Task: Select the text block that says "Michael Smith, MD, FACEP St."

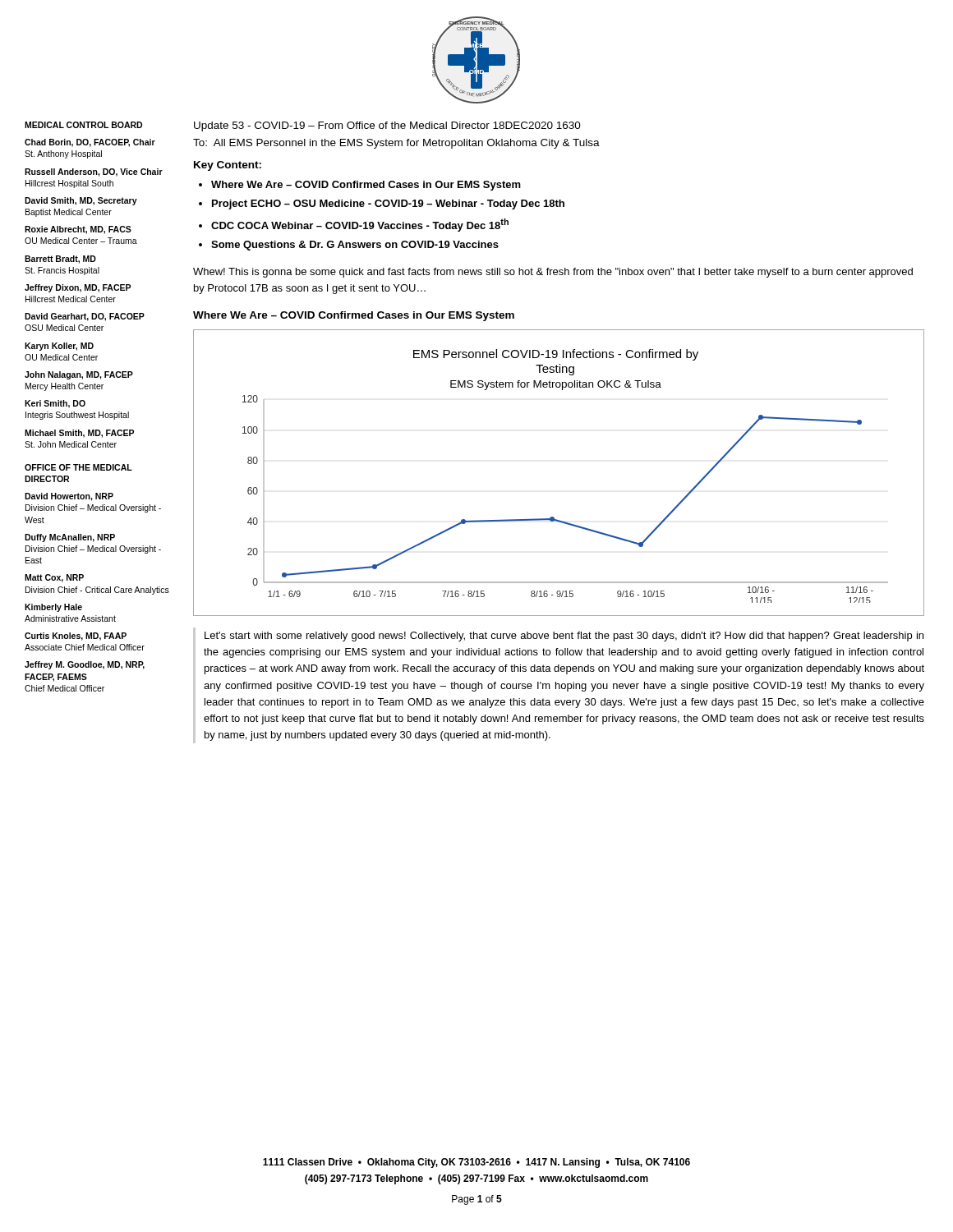Action: pyautogui.click(x=101, y=438)
